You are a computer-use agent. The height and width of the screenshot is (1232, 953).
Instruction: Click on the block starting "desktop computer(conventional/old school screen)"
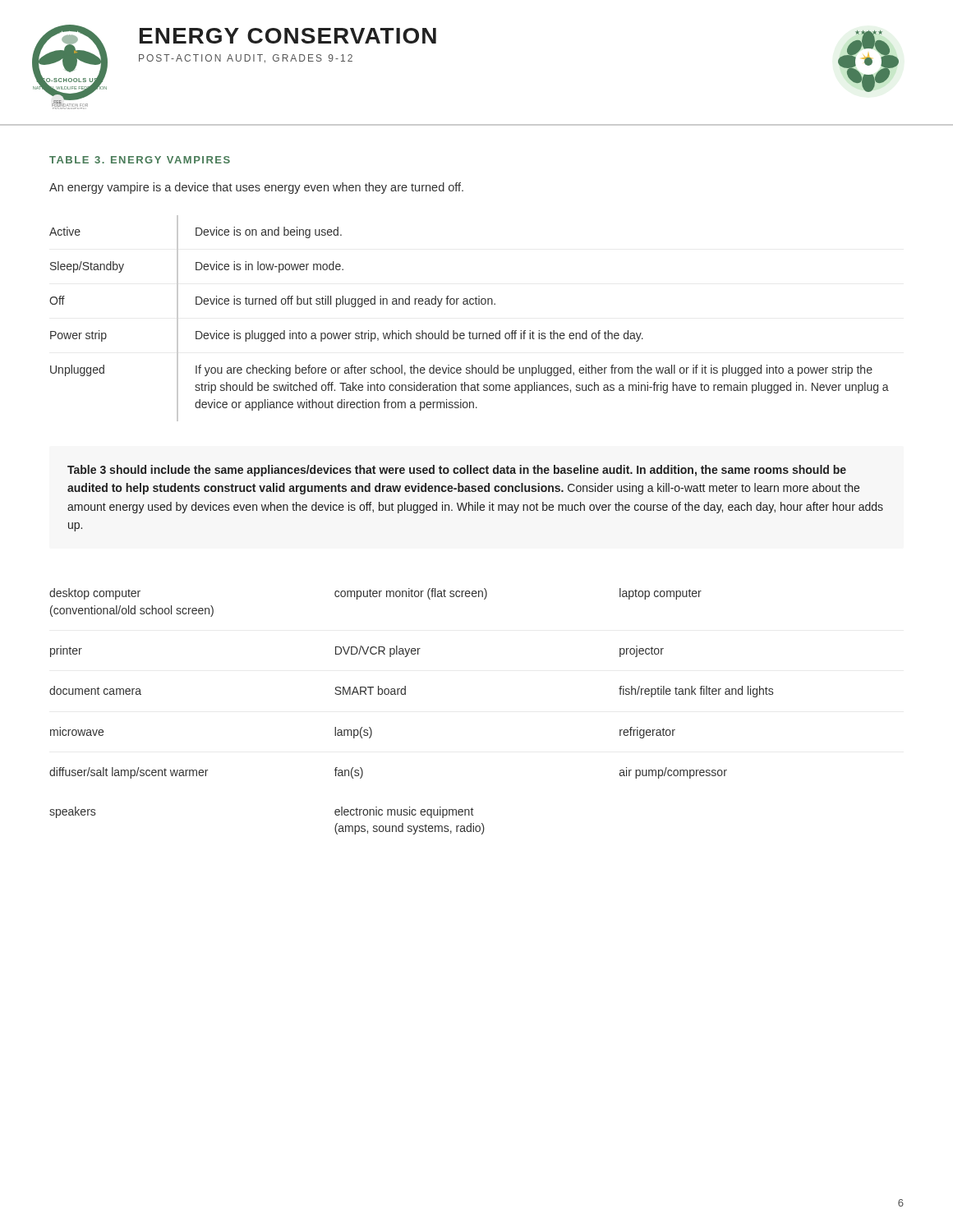click(x=132, y=602)
